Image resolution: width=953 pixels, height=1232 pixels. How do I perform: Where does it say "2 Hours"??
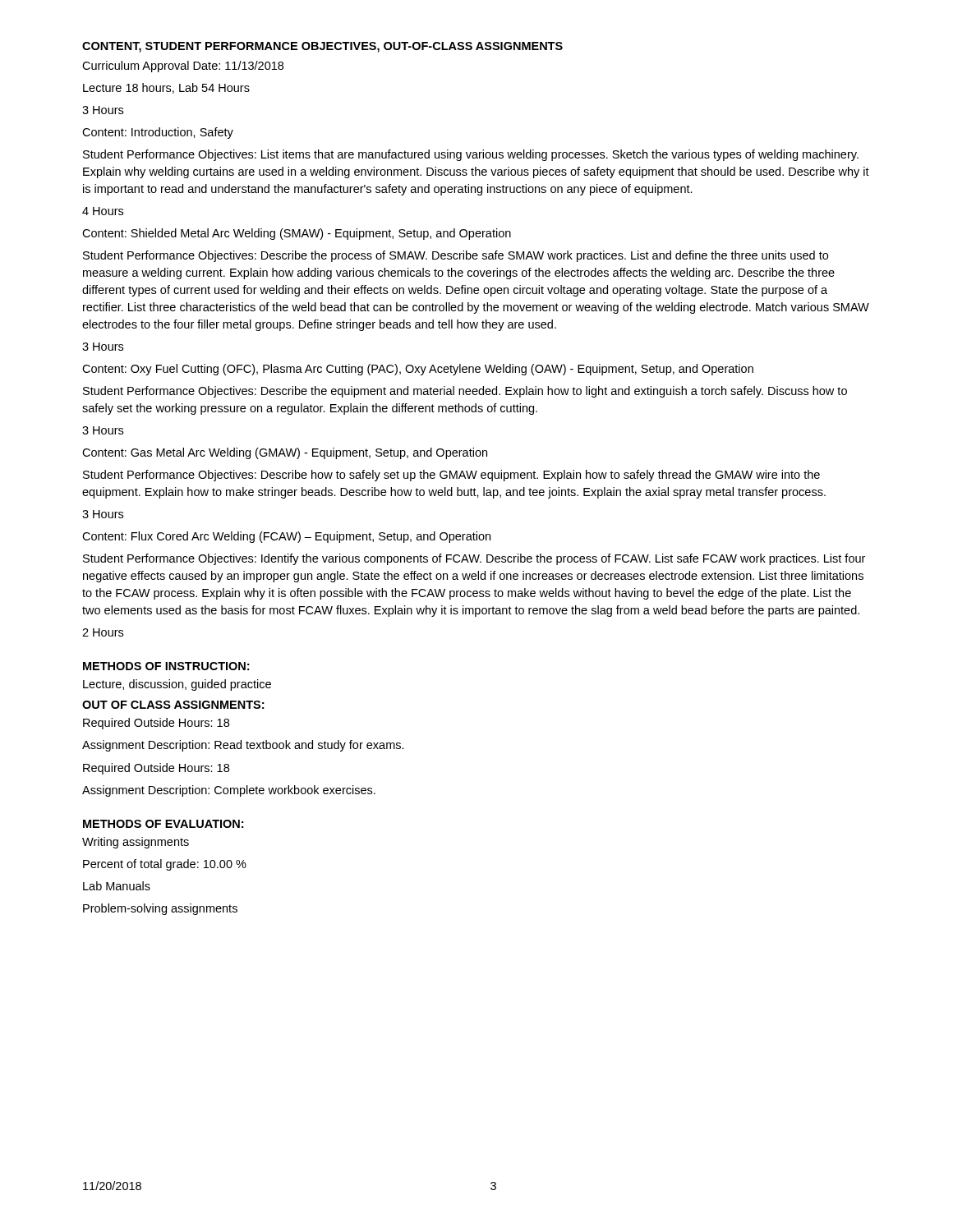pyautogui.click(x=103, y=633)
